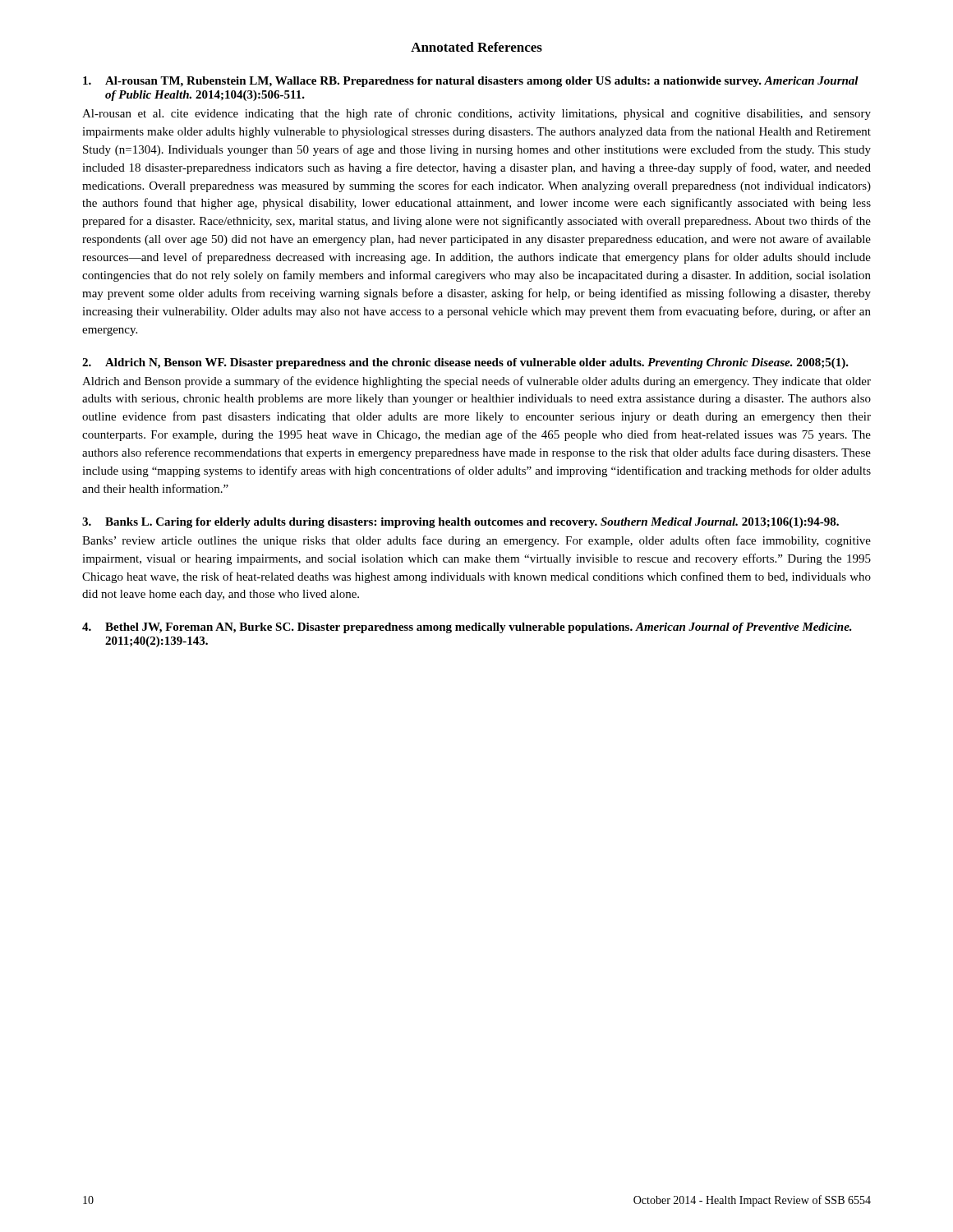Navigate to the element starting "Al-rousan TM, Rubenstein LM, Wallace RB. Preparedness"
The width and height of the screenshot is (953, 1232).
click(476, 206)
